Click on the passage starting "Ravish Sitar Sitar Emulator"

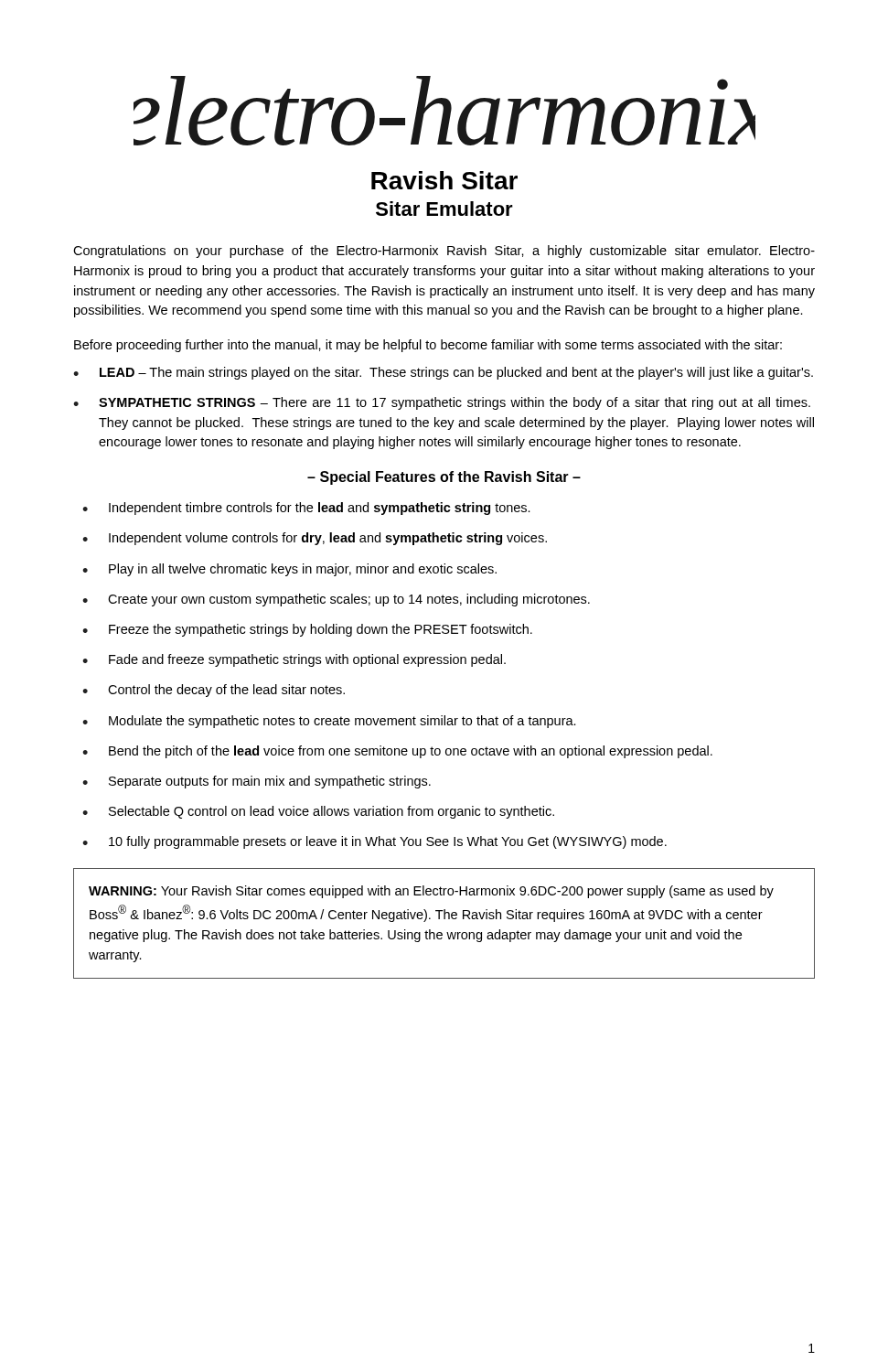444,194
